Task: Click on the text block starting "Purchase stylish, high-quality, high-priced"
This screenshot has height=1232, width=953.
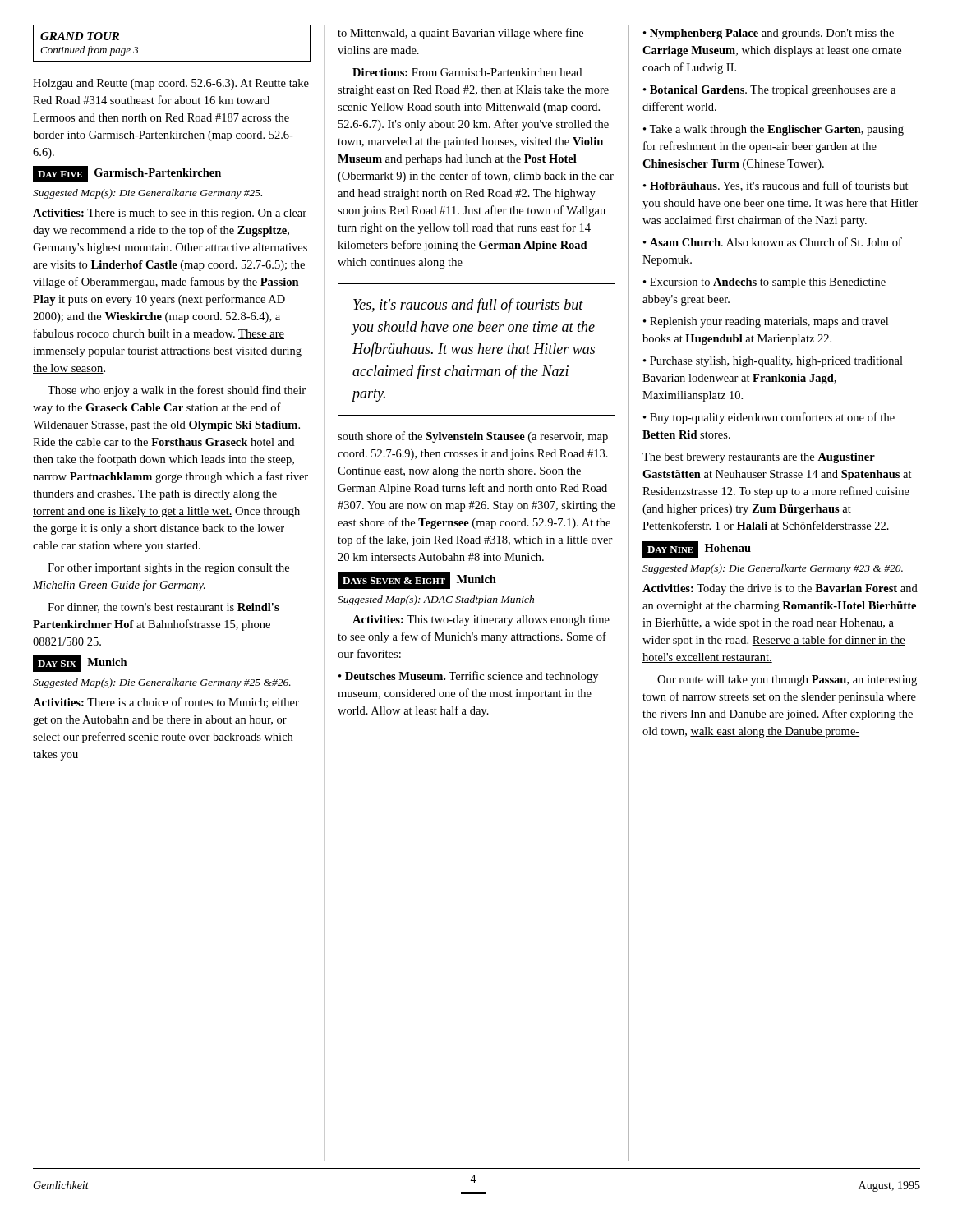Action: coord(781,378)
